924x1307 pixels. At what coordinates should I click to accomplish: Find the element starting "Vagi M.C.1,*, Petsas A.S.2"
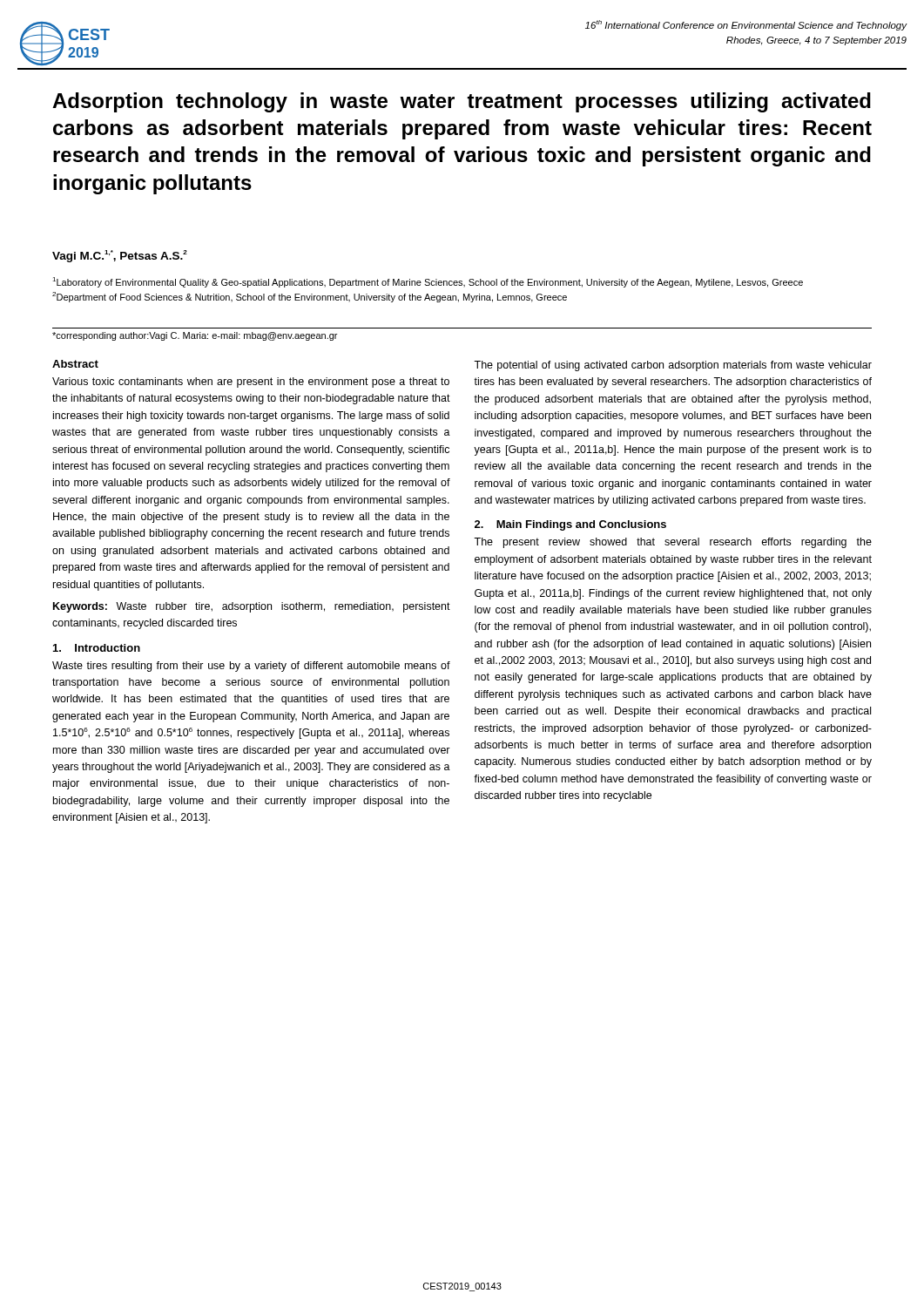pos(120,255)
